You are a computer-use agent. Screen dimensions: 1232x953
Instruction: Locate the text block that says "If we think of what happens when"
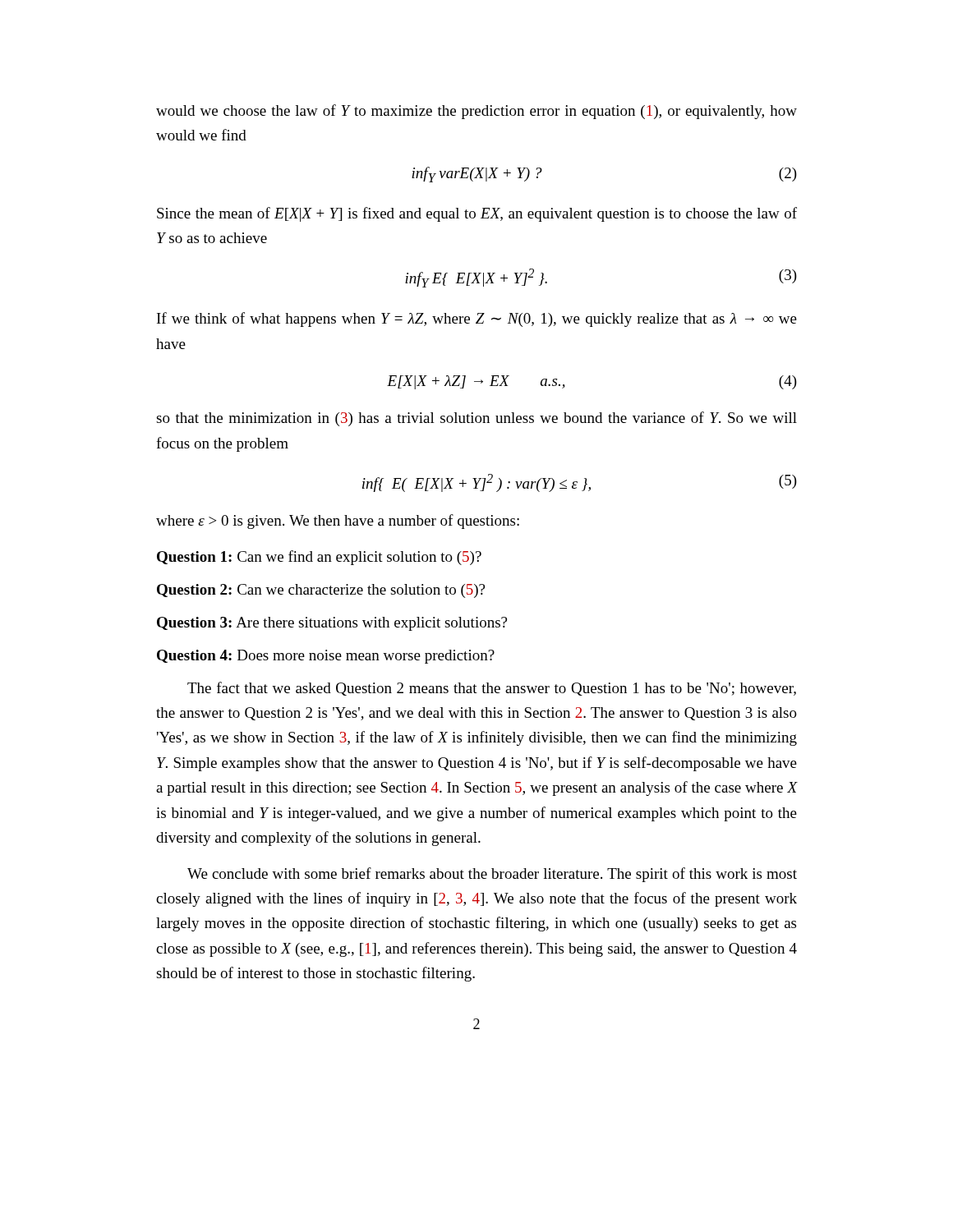(476, 331)
